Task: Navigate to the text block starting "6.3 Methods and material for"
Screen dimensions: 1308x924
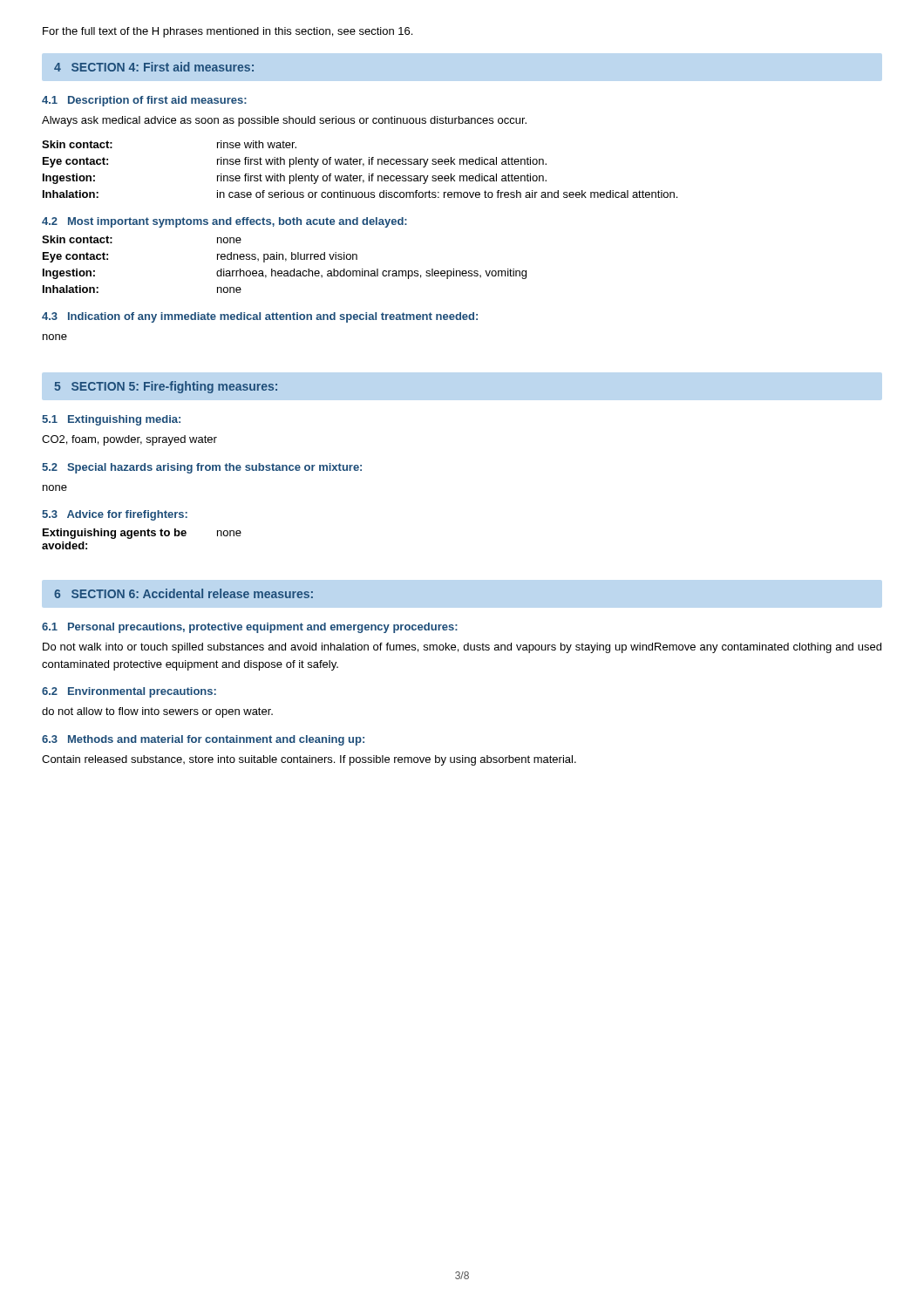Action: 204,739
